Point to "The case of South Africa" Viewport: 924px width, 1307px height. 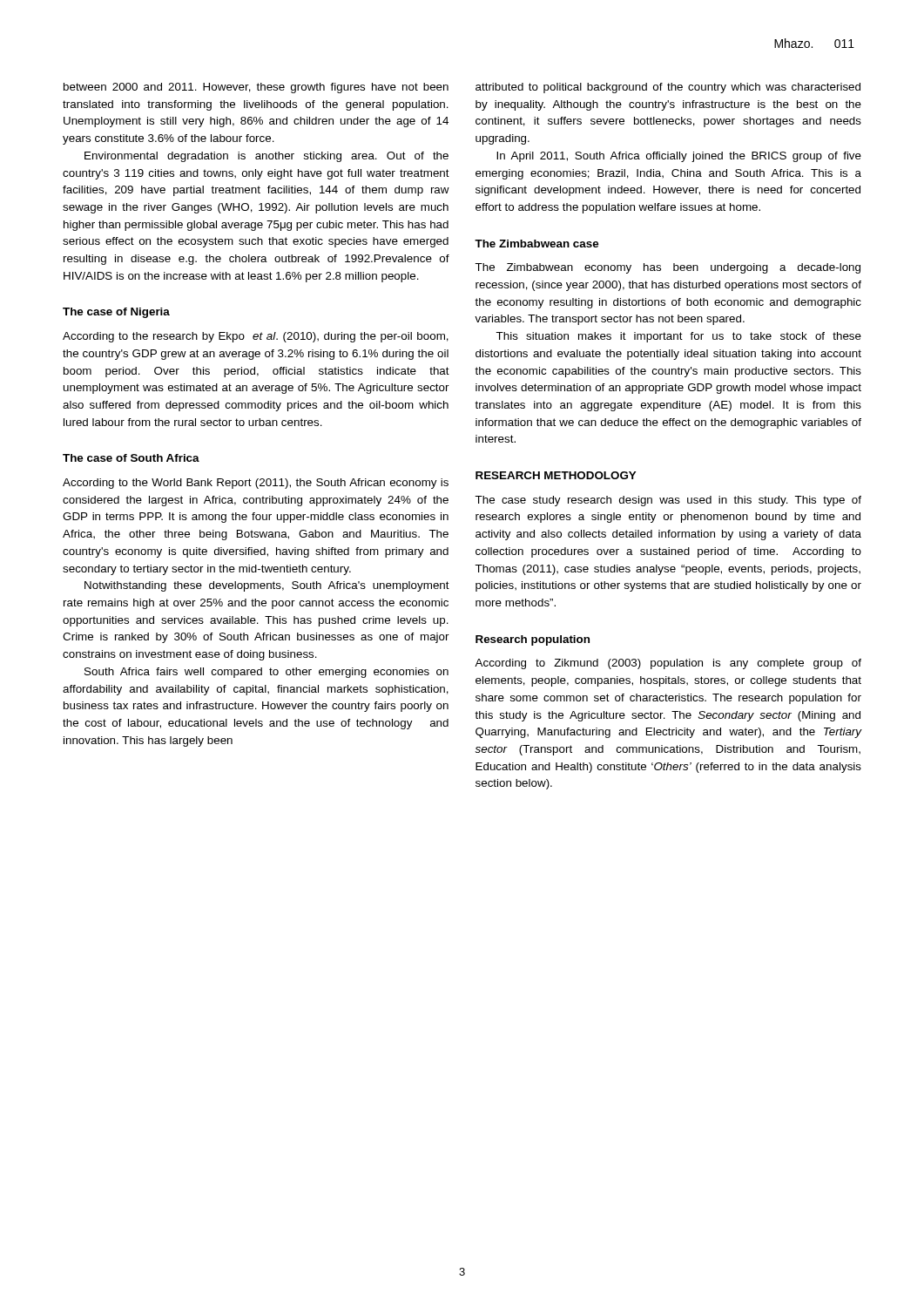(131, 458)
